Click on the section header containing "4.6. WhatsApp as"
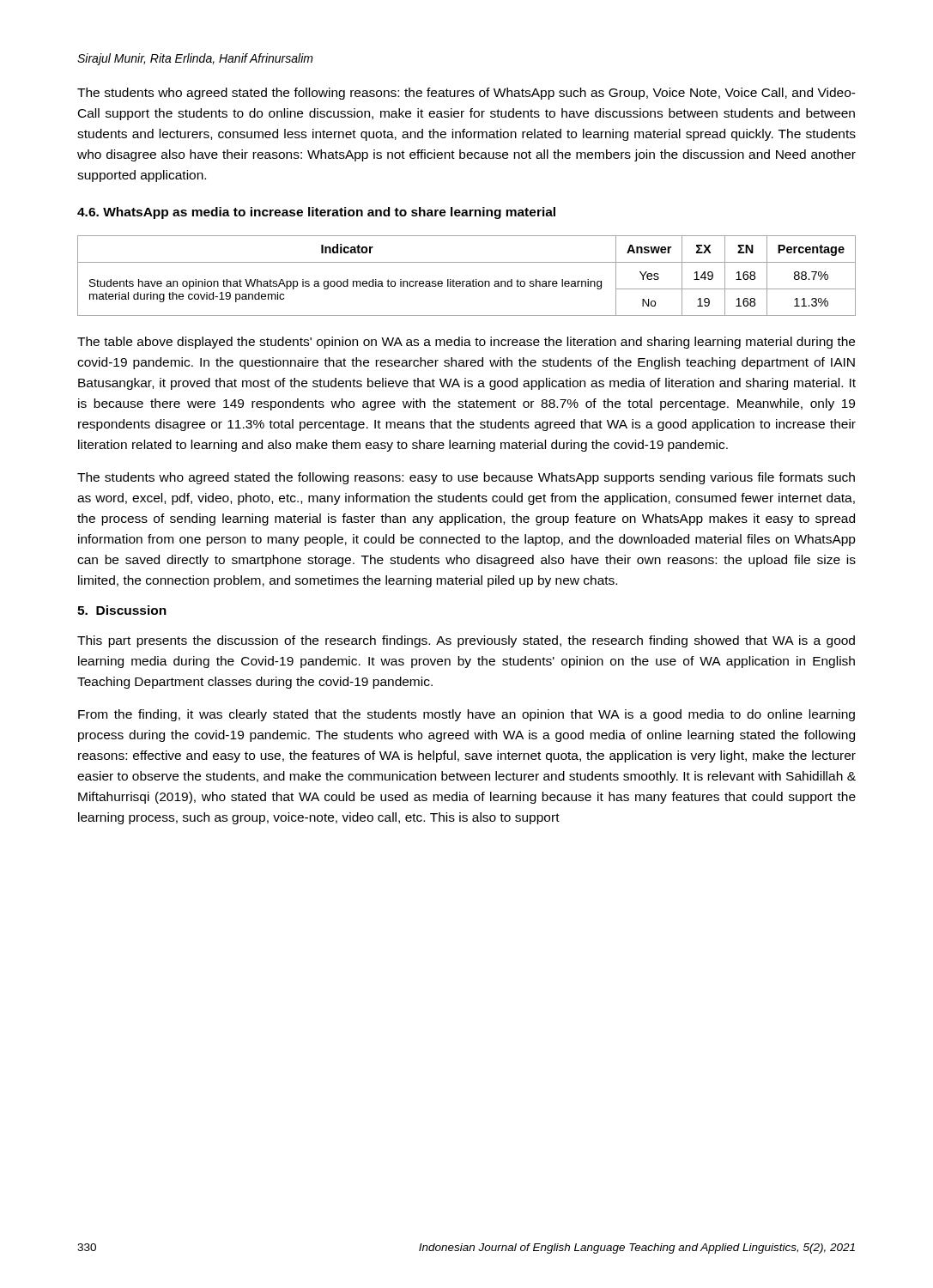 coord(317,212)
